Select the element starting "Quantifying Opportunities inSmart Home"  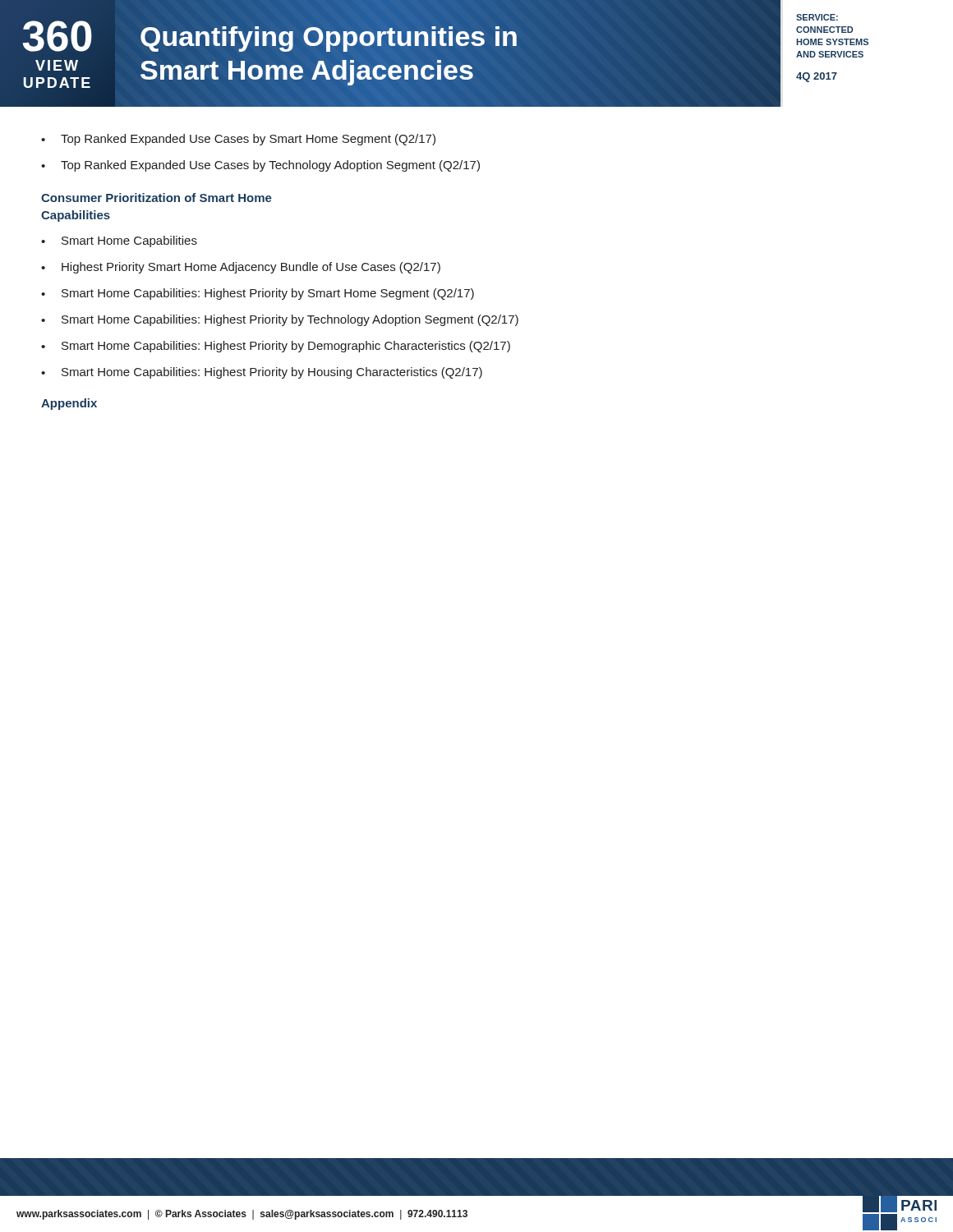(329, 53)
